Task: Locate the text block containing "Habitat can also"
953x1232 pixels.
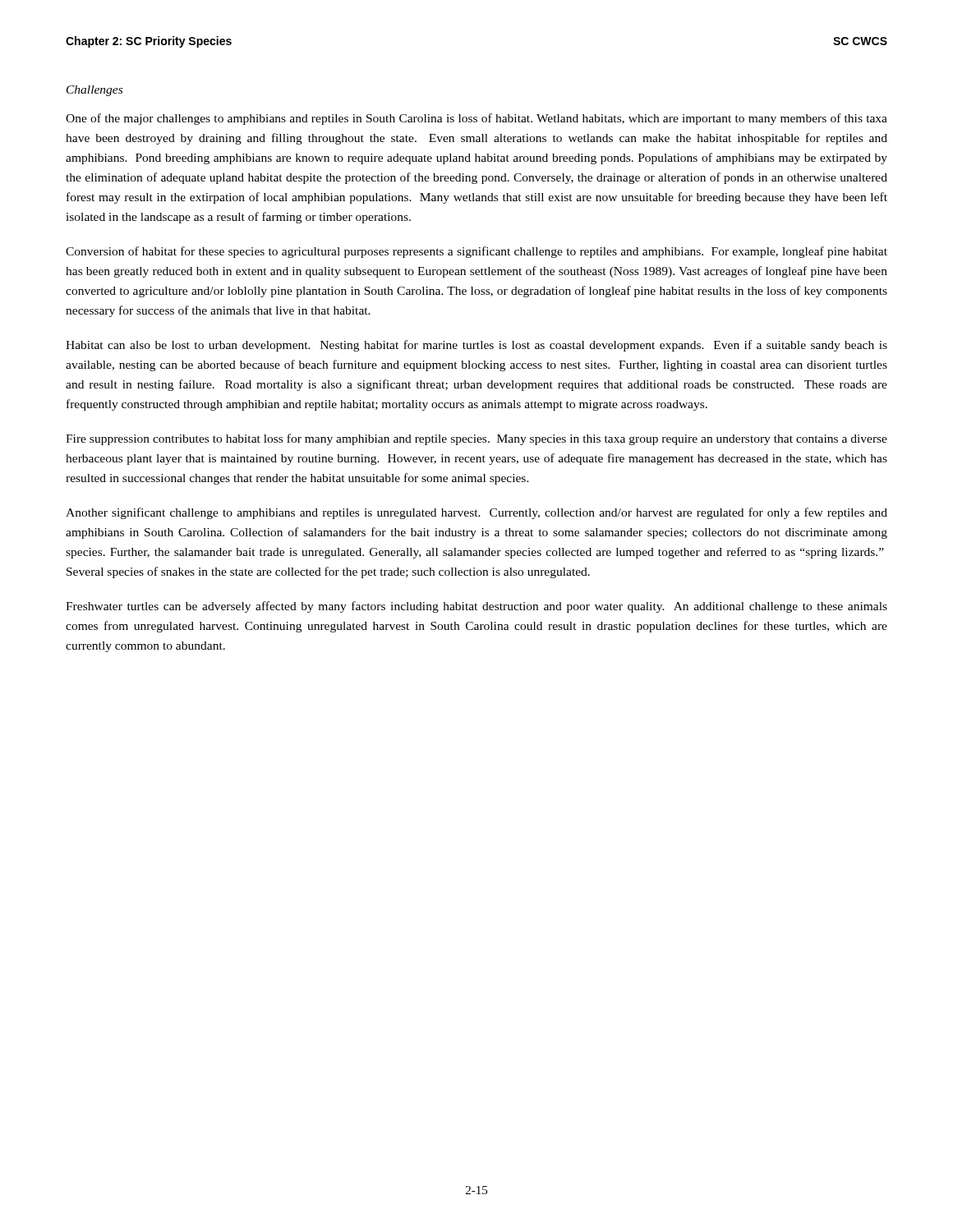Action: 476,374
